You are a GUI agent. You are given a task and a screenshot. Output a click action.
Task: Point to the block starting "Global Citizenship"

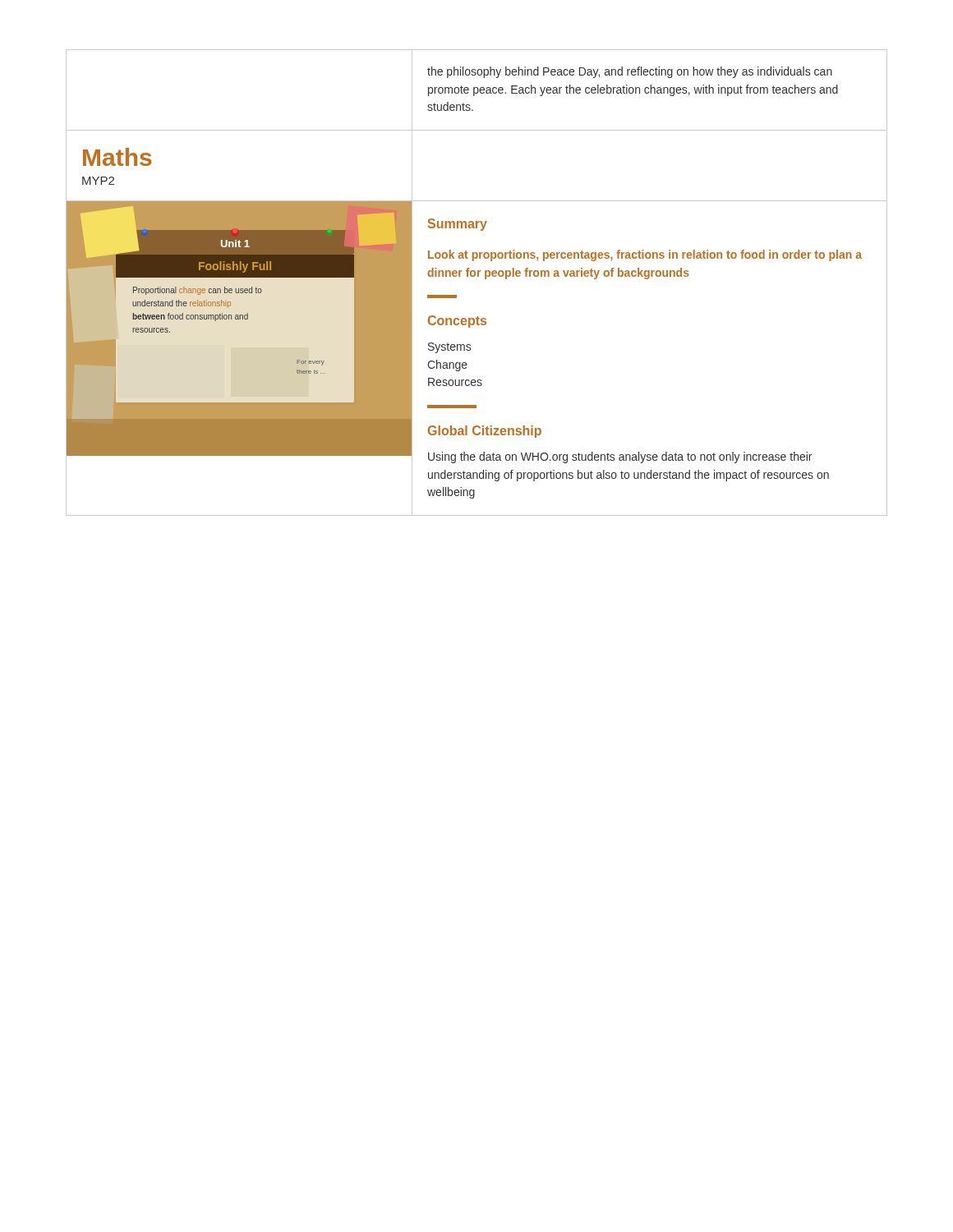485,432
